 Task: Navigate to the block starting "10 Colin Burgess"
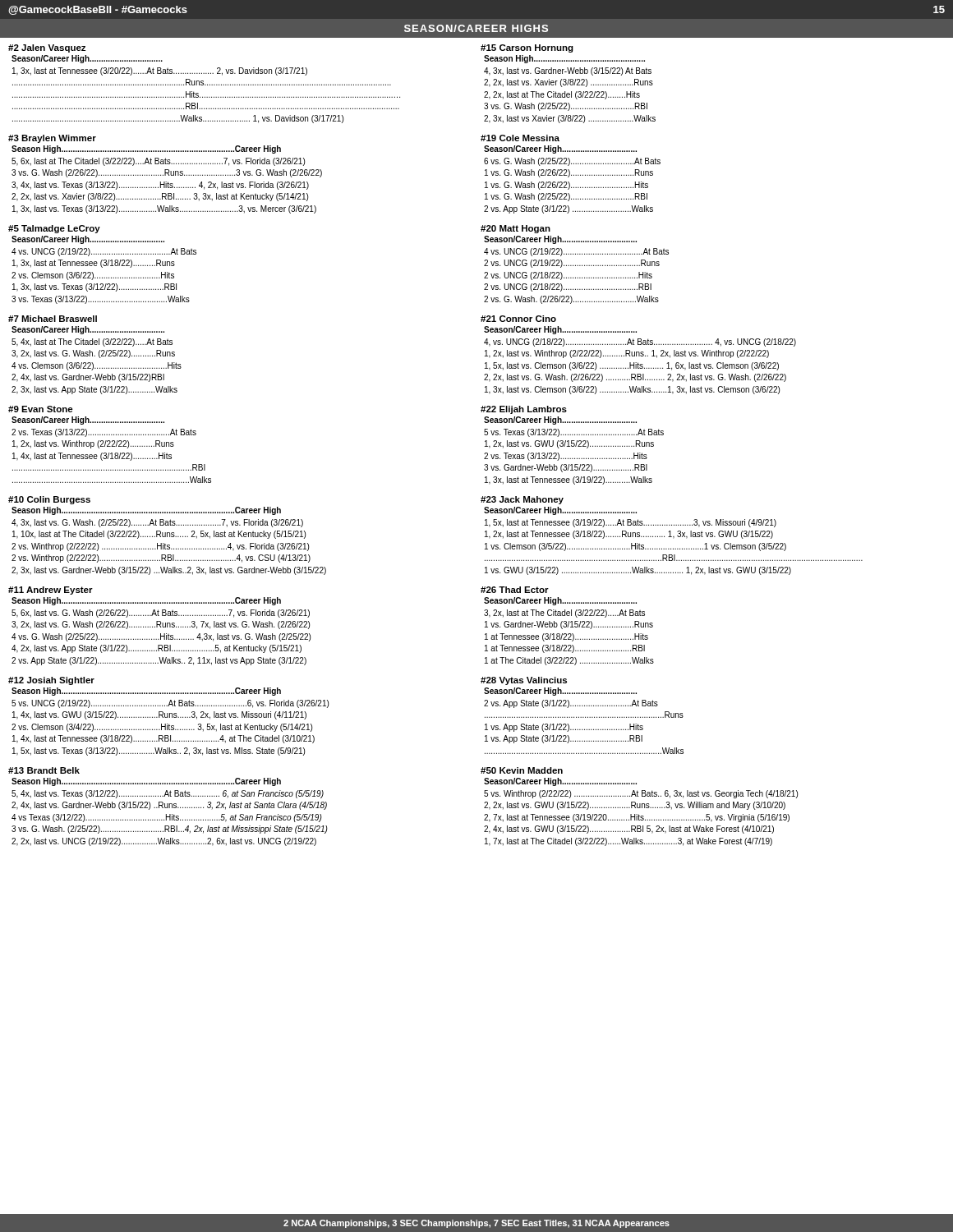pos(240,535)
